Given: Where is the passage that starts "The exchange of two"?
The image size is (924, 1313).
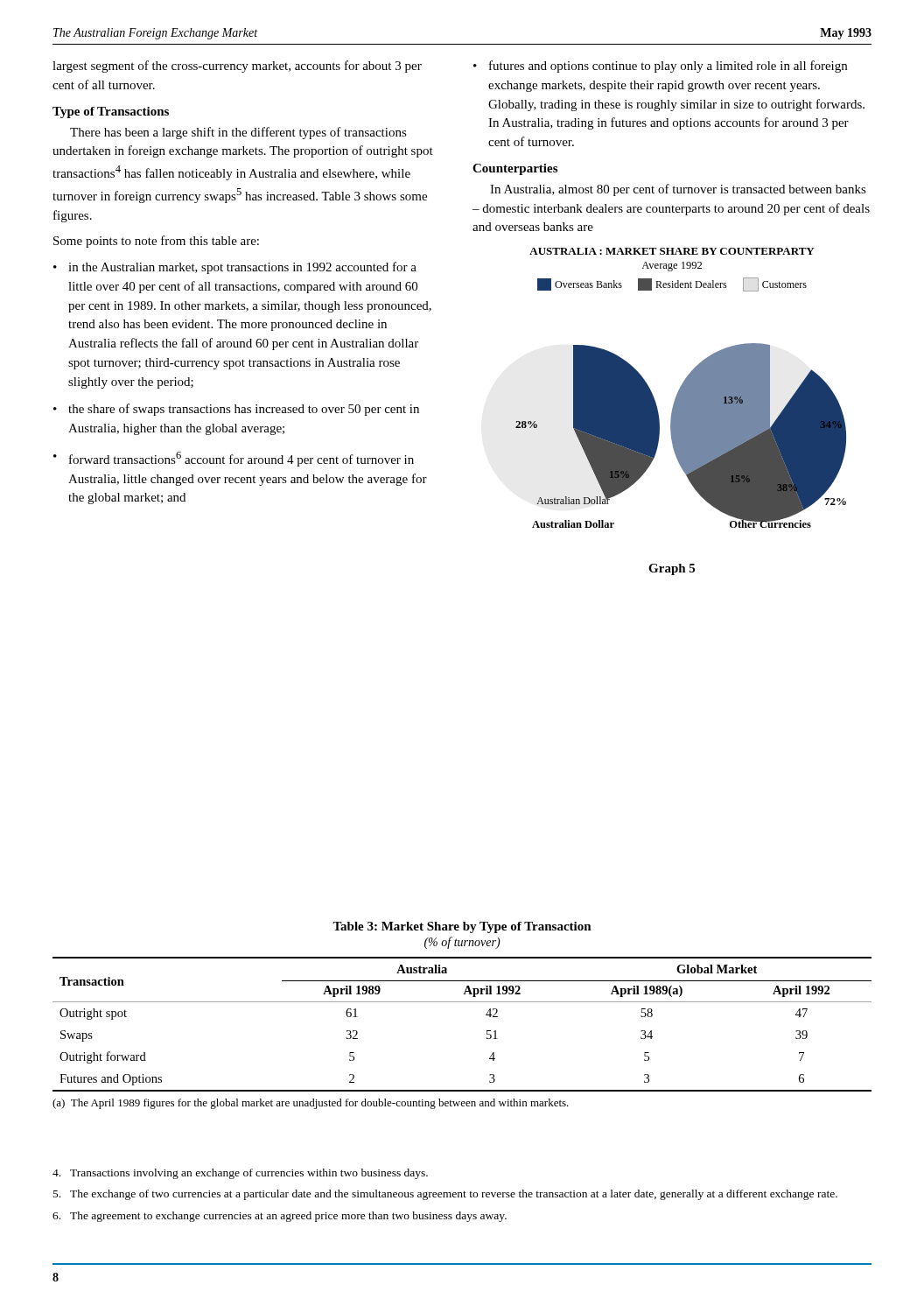Looking at the screenshot, I should [445, 1194].
